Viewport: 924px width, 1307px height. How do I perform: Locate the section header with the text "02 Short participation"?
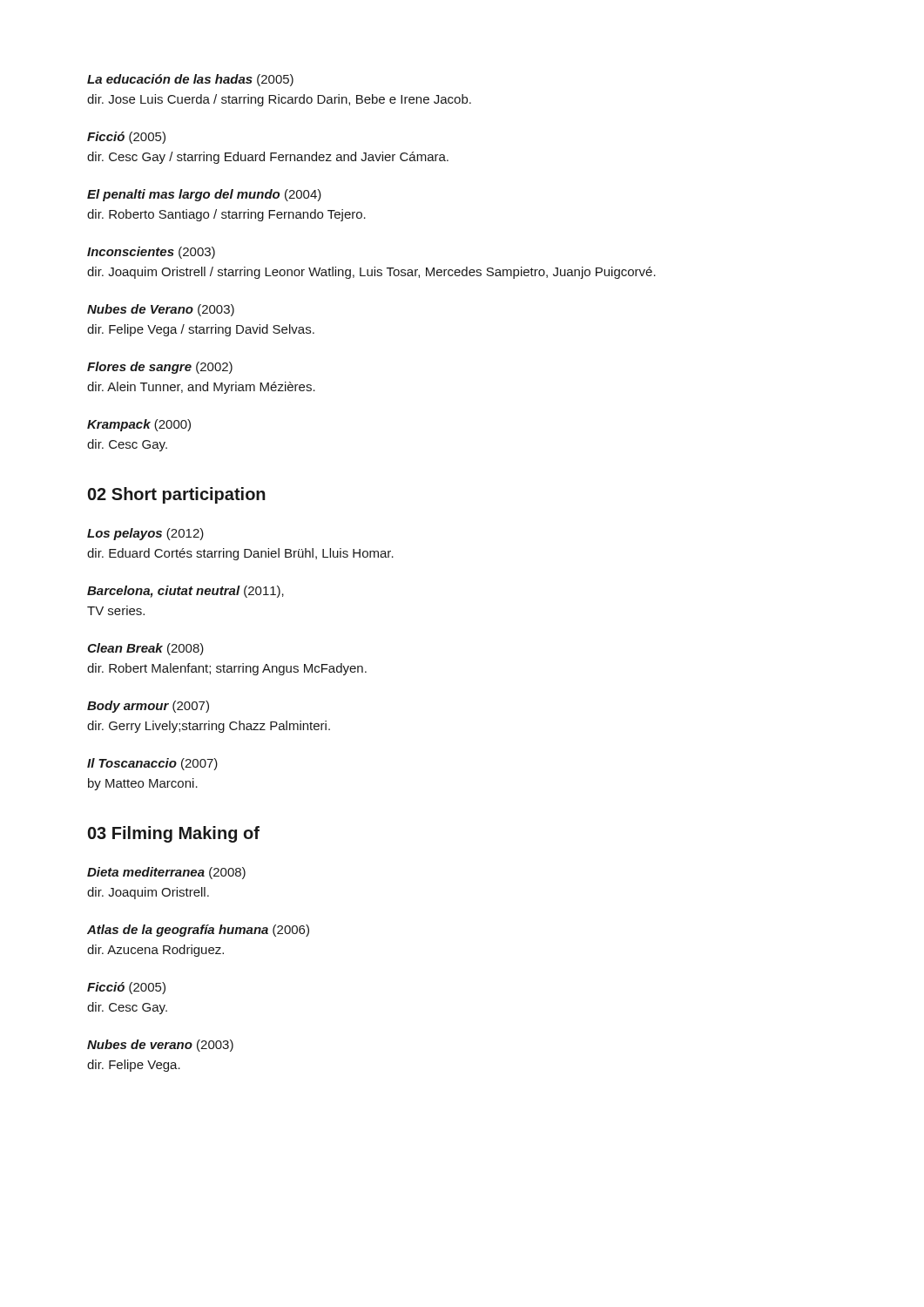[x=177, y=494]
